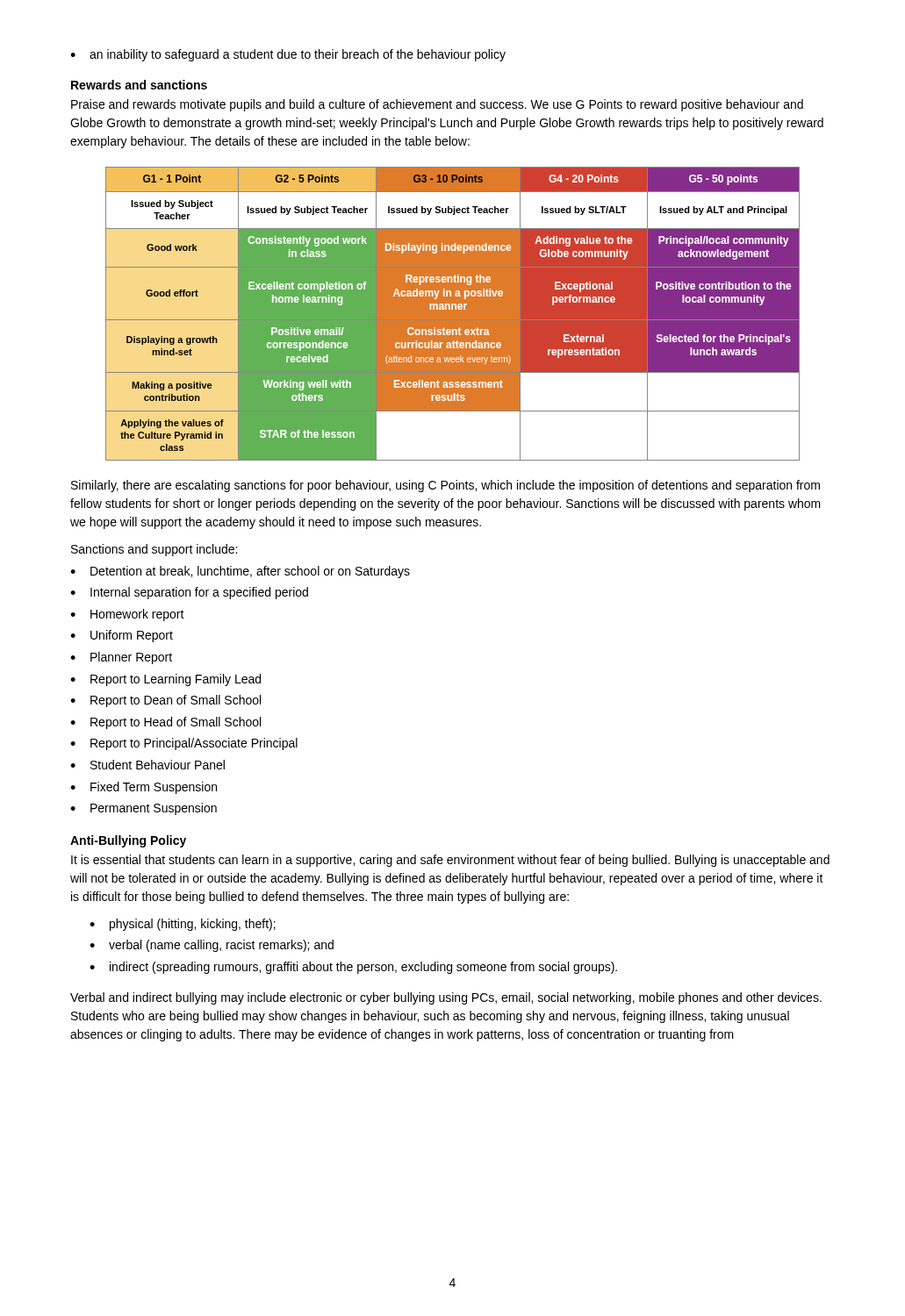
Task: Click on the element starting "It is essential that students can learn in"
Action: point(450,878)
